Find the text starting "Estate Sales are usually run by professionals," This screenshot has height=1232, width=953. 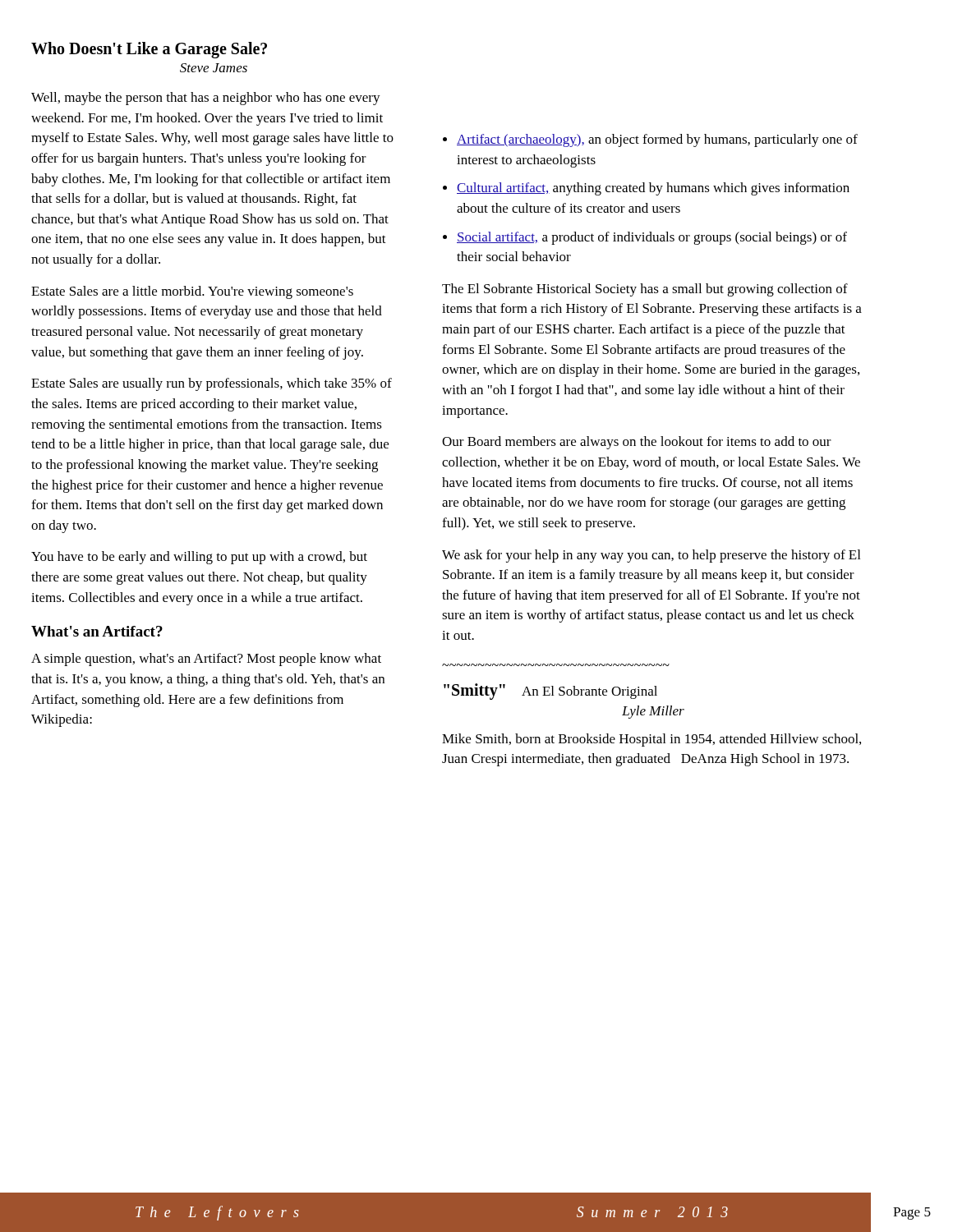(x=214, y=455)
